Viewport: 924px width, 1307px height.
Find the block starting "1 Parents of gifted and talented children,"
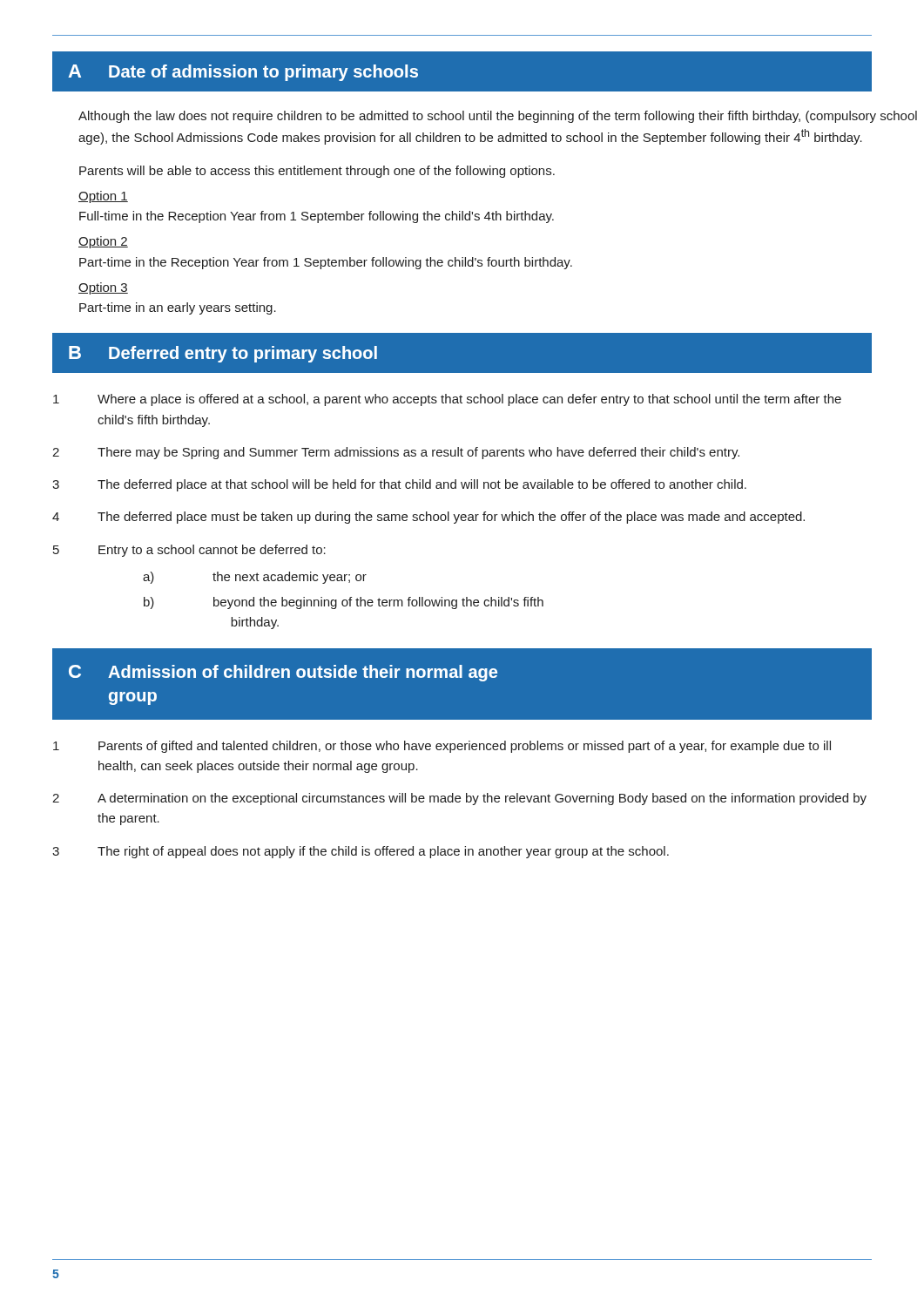point(462,755)
